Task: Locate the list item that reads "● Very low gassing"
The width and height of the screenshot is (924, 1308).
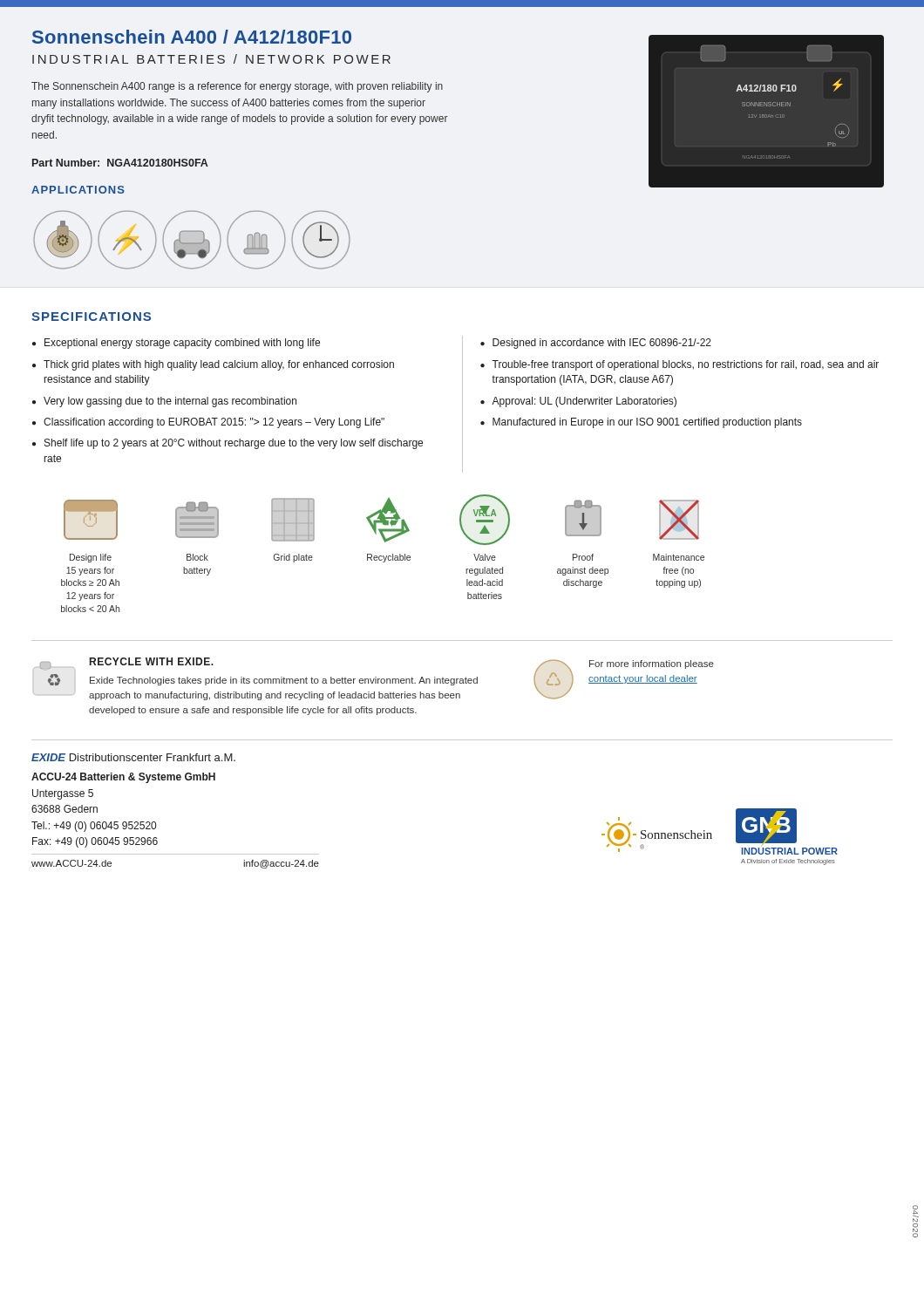Action: point(164,401)
